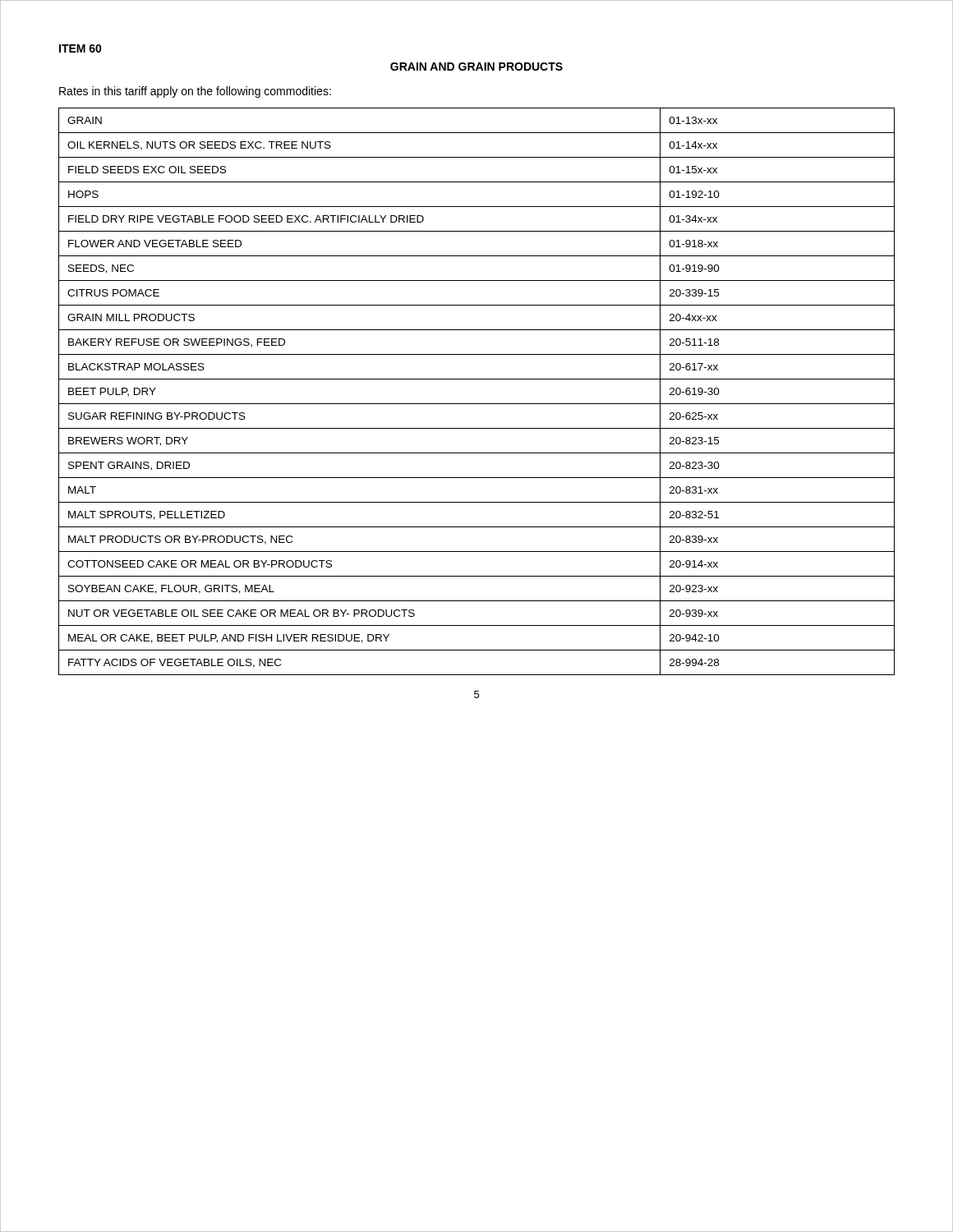The height and width of the screenshot is (1232, 953).
Task: Locate the text block containing "Rates in this tariff apply"
Action: 195,91
